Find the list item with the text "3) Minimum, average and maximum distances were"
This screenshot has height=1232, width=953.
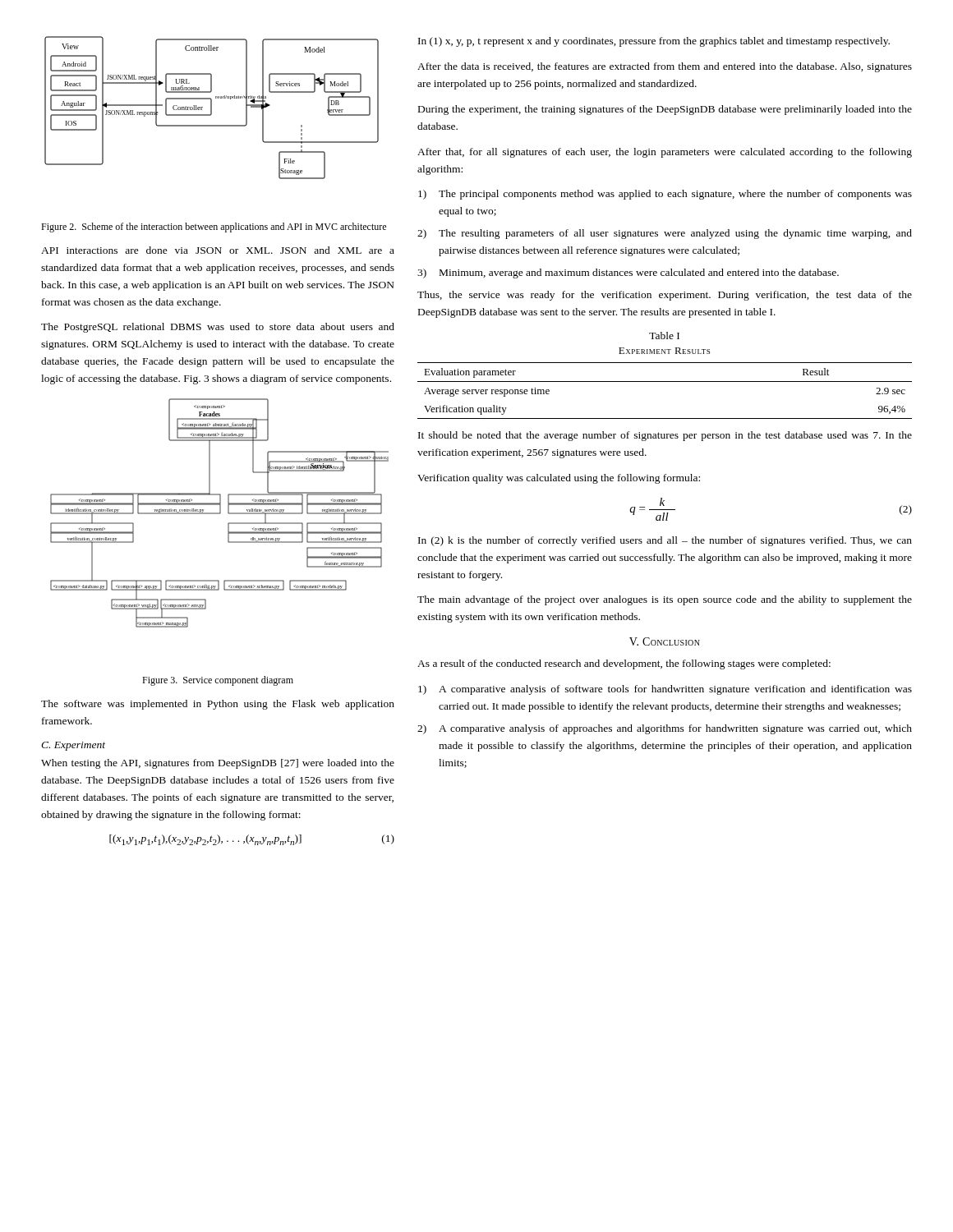coord(665,273)
